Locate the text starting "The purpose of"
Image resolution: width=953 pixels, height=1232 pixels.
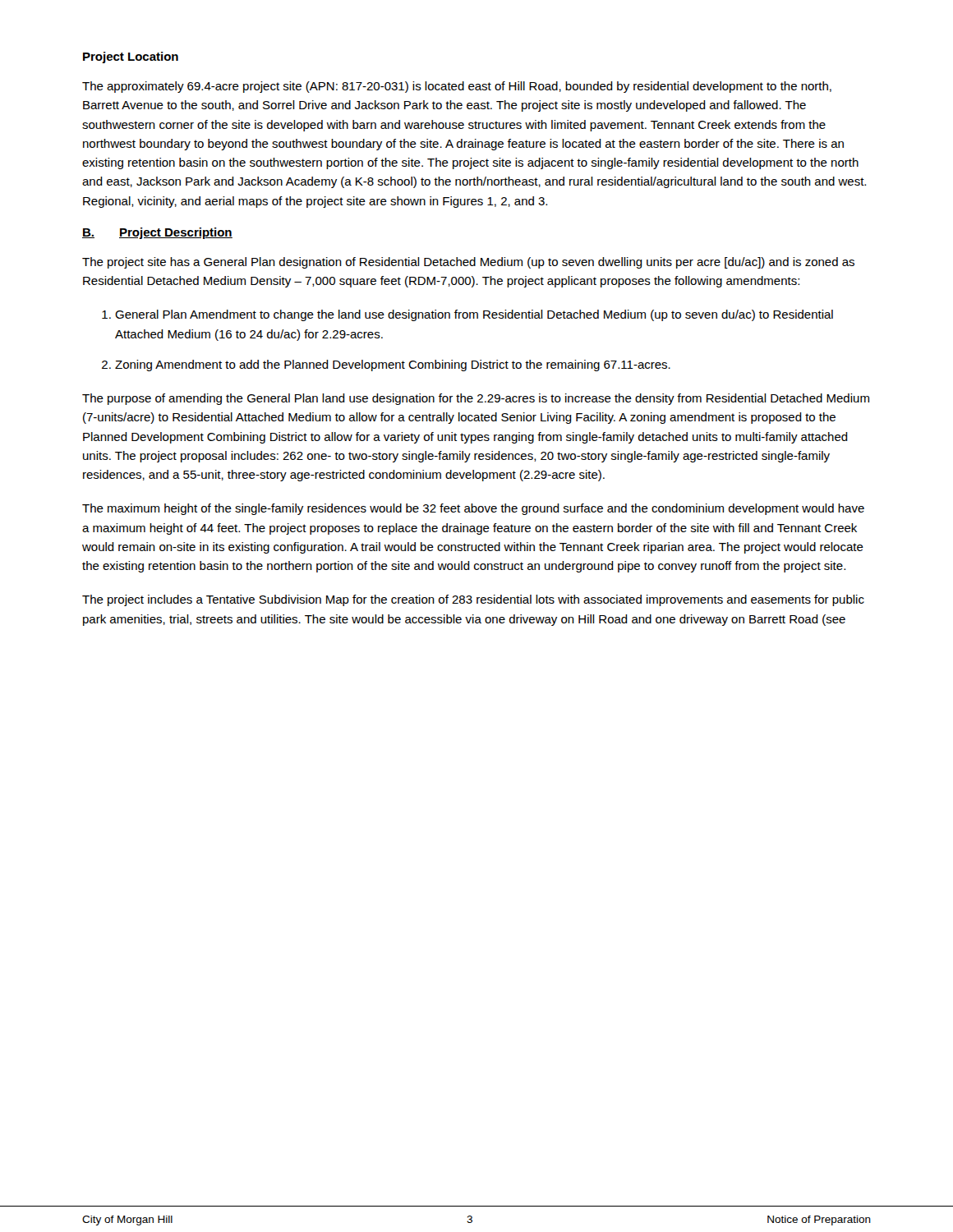click(476, 436)
